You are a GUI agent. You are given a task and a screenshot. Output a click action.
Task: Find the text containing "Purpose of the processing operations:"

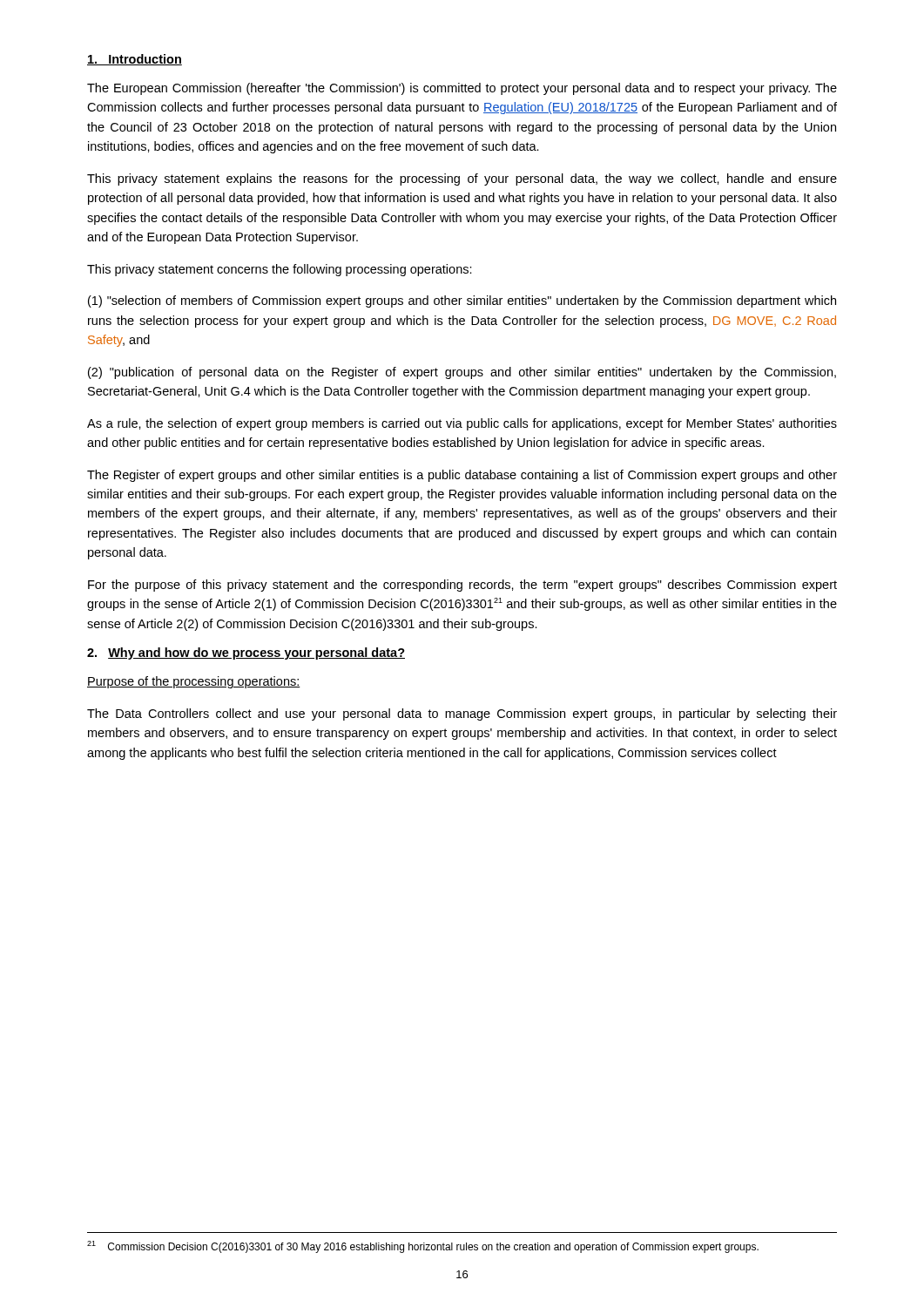[193, 682]
